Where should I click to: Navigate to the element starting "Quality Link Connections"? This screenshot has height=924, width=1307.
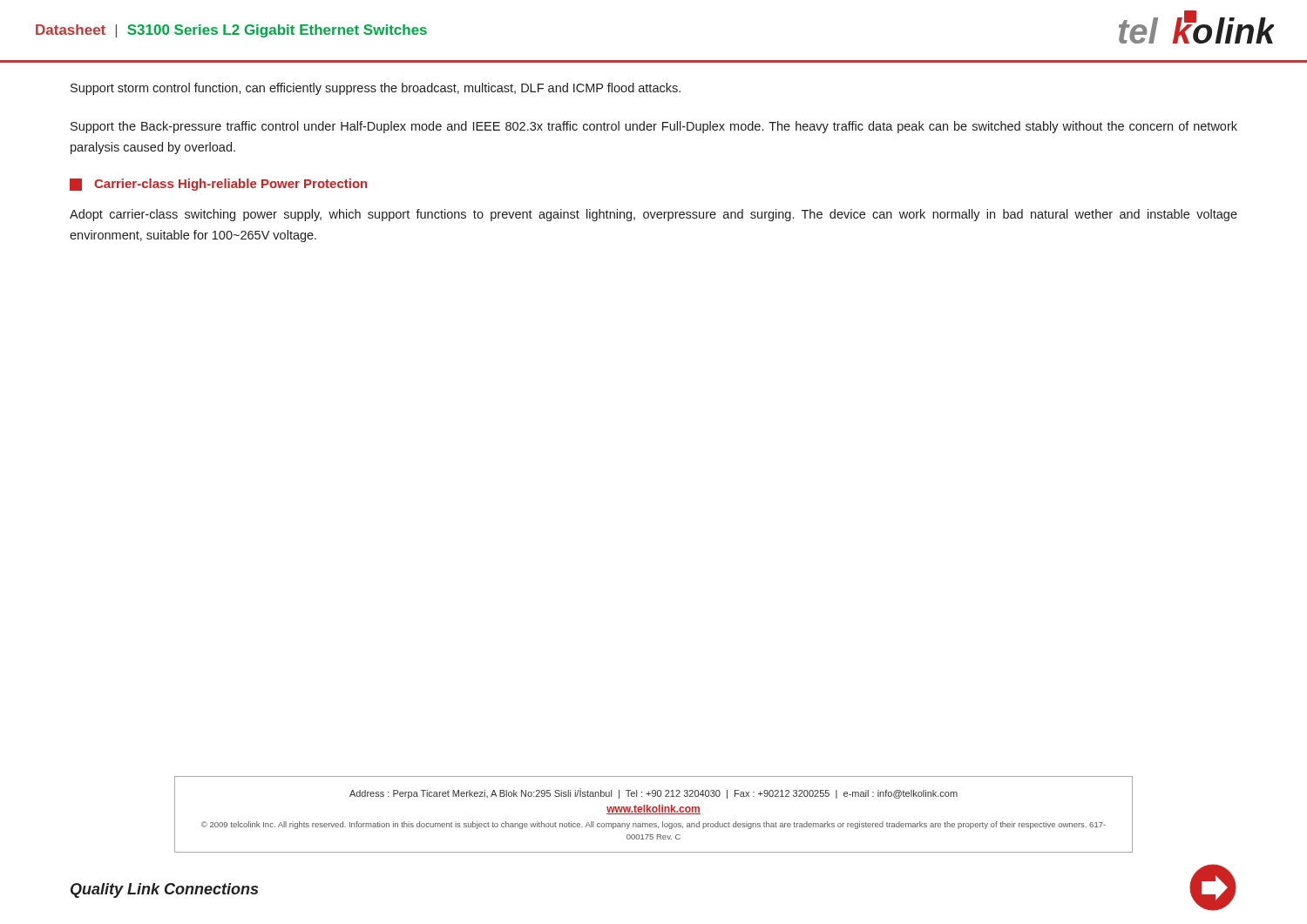pos(164,889)
